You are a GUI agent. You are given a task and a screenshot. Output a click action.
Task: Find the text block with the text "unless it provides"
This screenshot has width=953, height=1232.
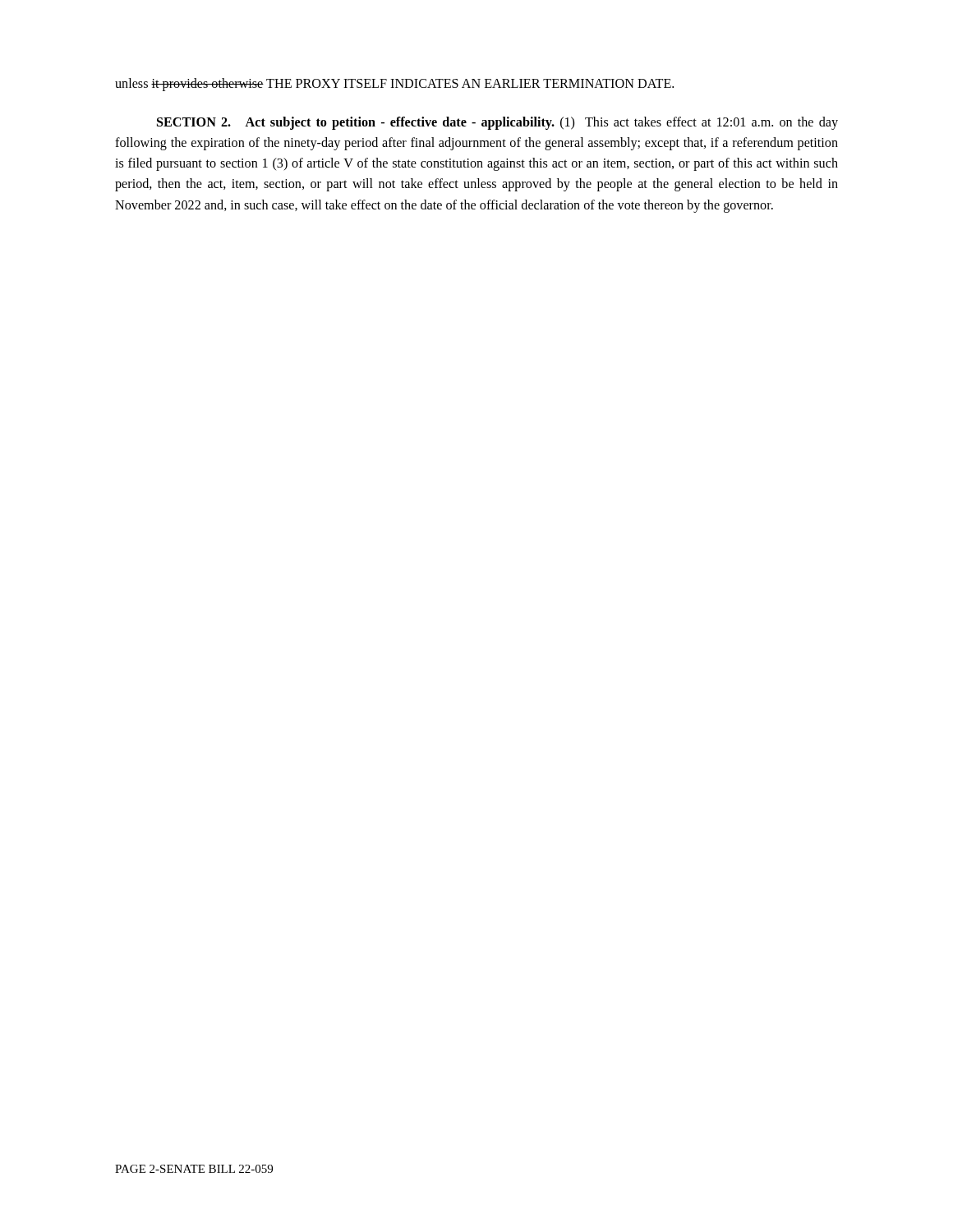point(395,84)
